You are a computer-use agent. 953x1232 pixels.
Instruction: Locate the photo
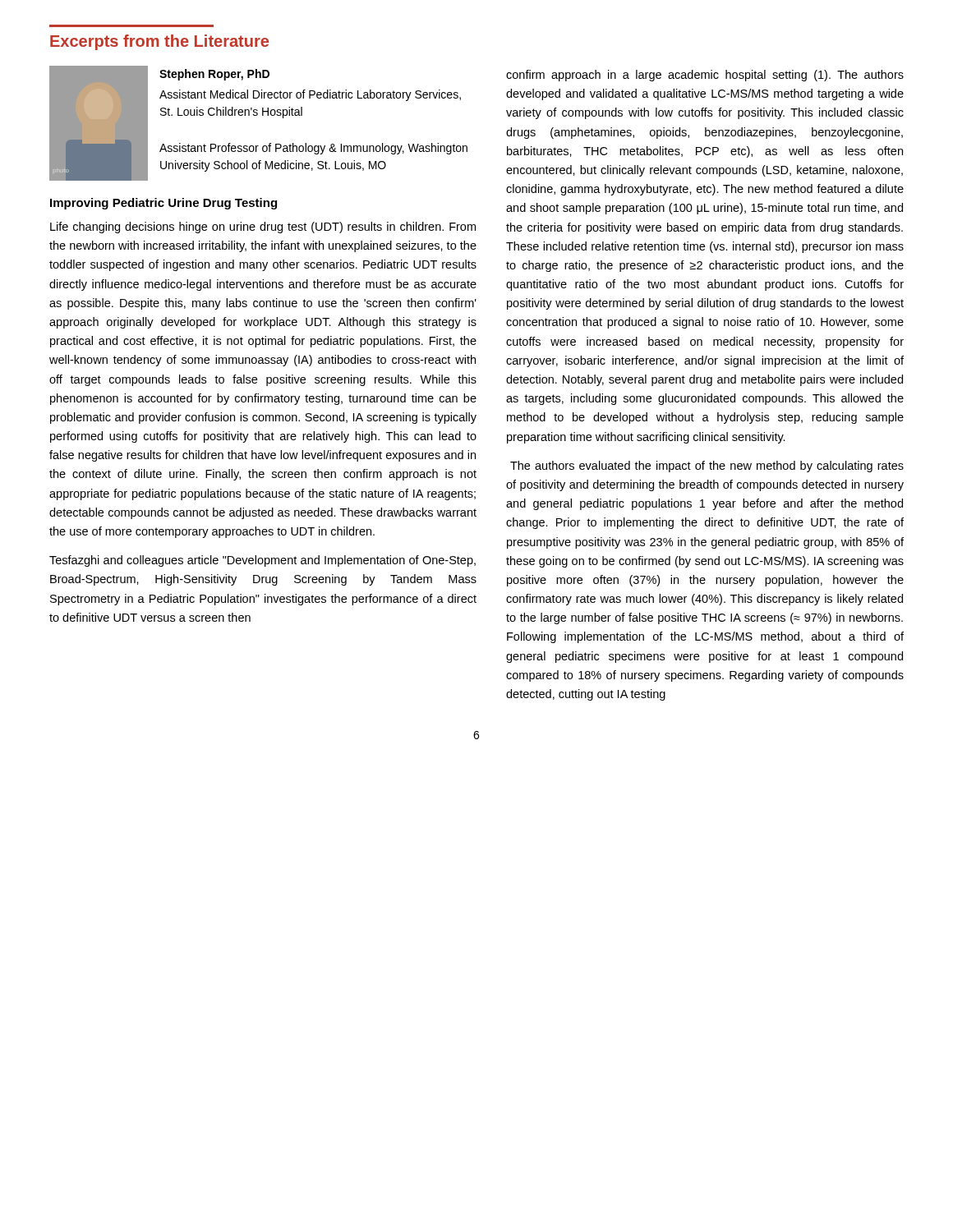click(x=99, y=123)
